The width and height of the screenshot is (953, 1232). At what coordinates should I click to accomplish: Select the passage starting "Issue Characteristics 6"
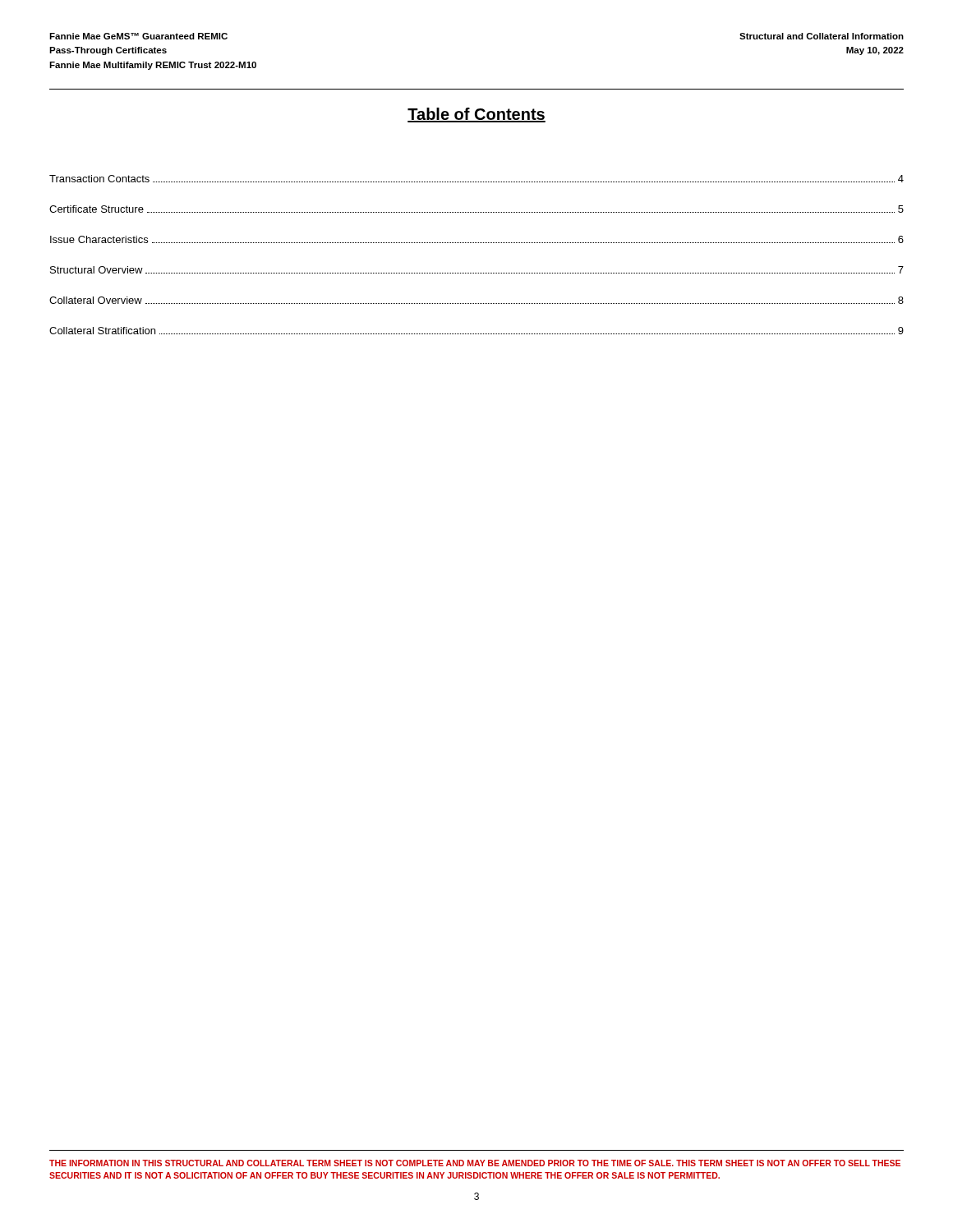[476, 239]
